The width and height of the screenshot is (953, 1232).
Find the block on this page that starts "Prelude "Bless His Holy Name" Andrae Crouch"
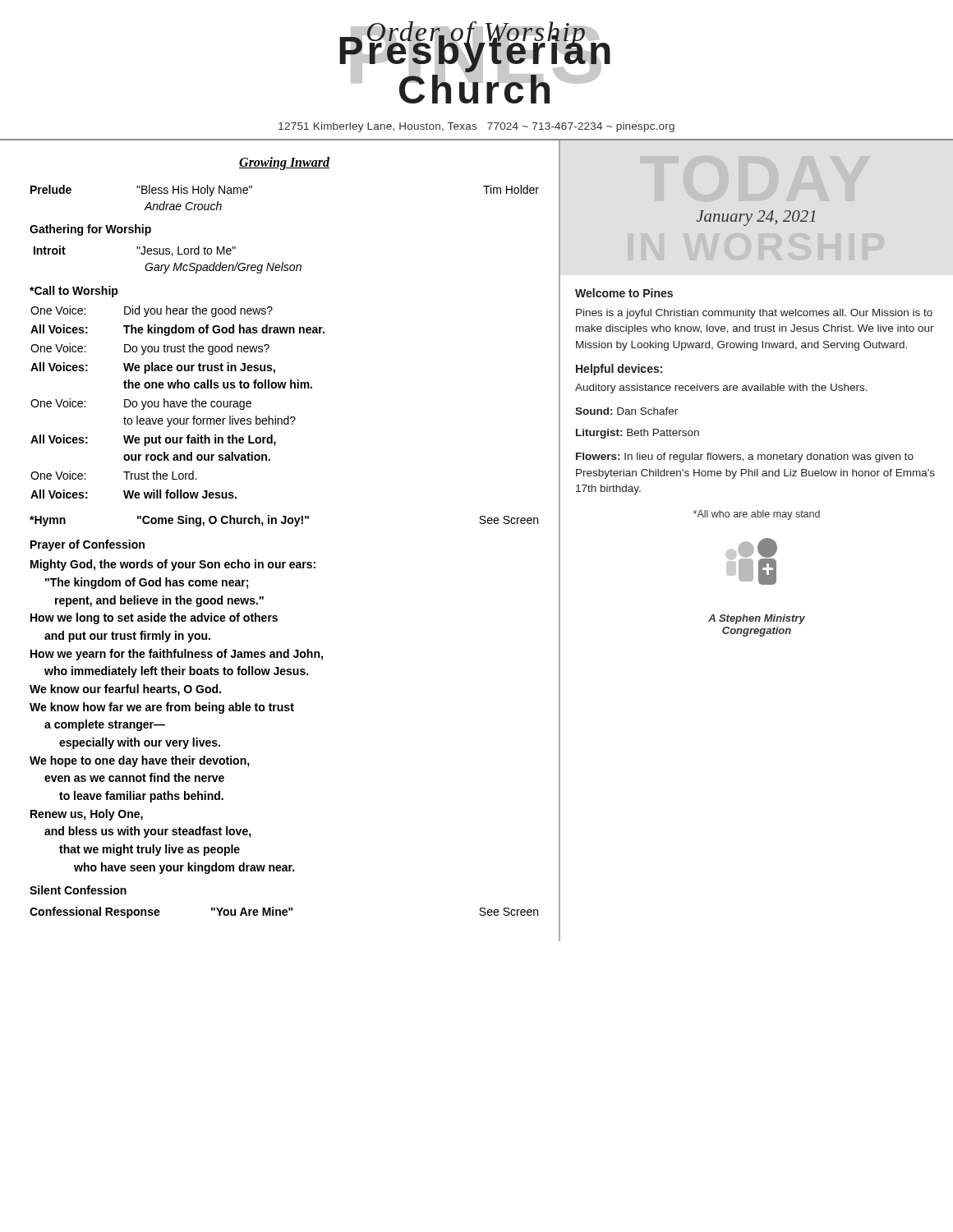(50, 190)
